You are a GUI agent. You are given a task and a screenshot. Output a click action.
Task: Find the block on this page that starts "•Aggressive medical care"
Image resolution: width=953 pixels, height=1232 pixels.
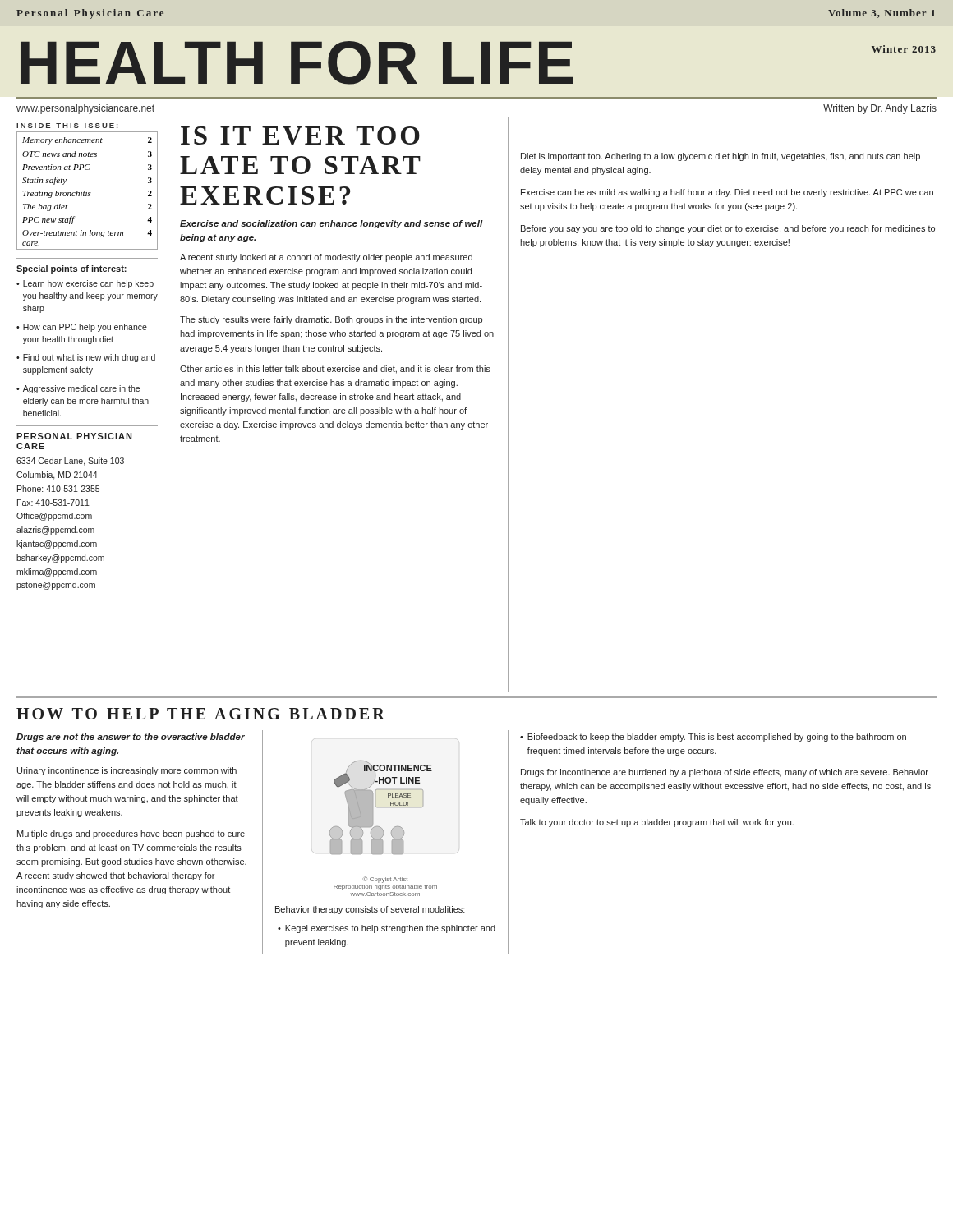[87, 401]
